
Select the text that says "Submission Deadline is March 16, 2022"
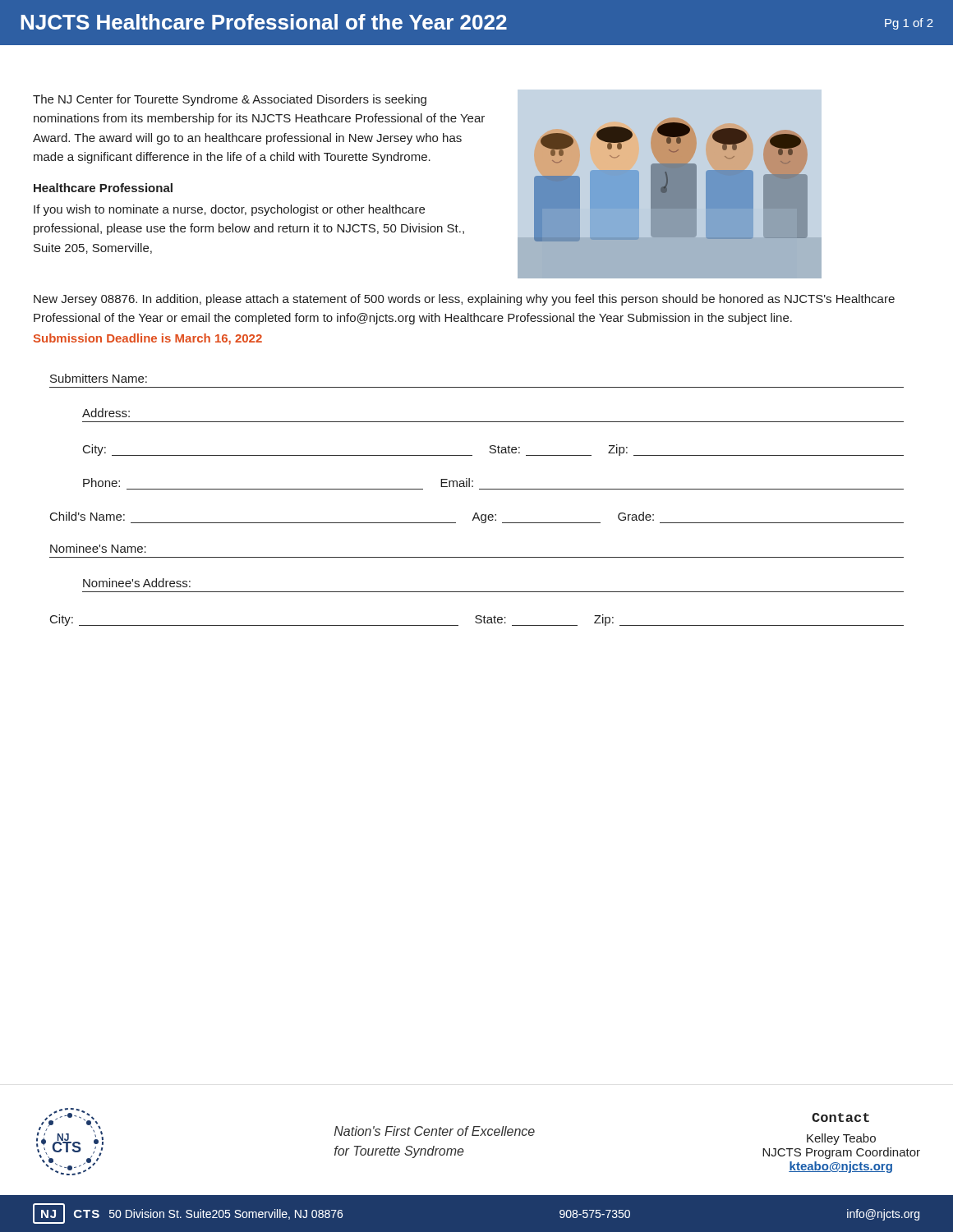click(148, 338)
